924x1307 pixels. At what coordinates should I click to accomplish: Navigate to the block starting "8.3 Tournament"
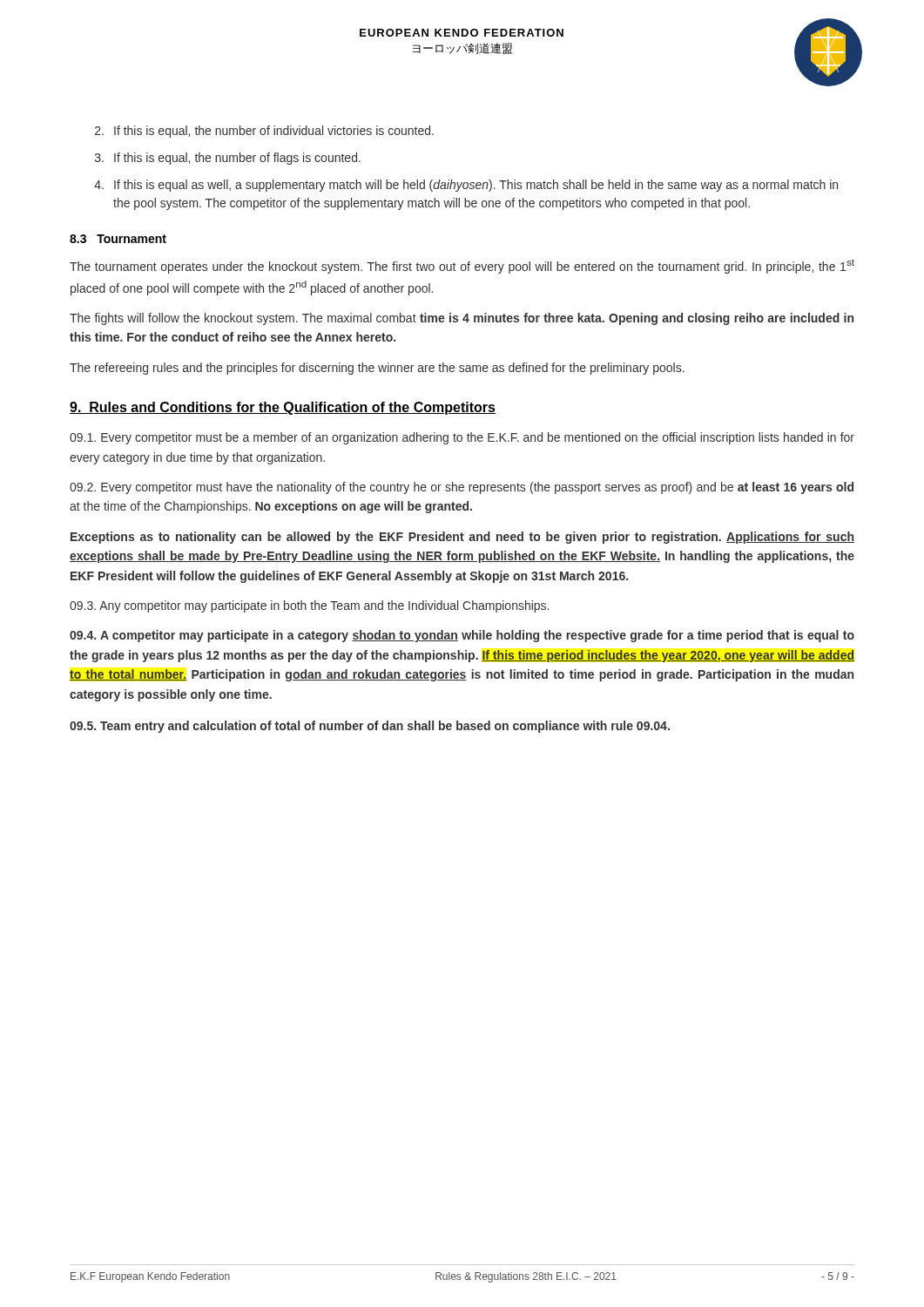pyautogui.click(x=118, y=239)
